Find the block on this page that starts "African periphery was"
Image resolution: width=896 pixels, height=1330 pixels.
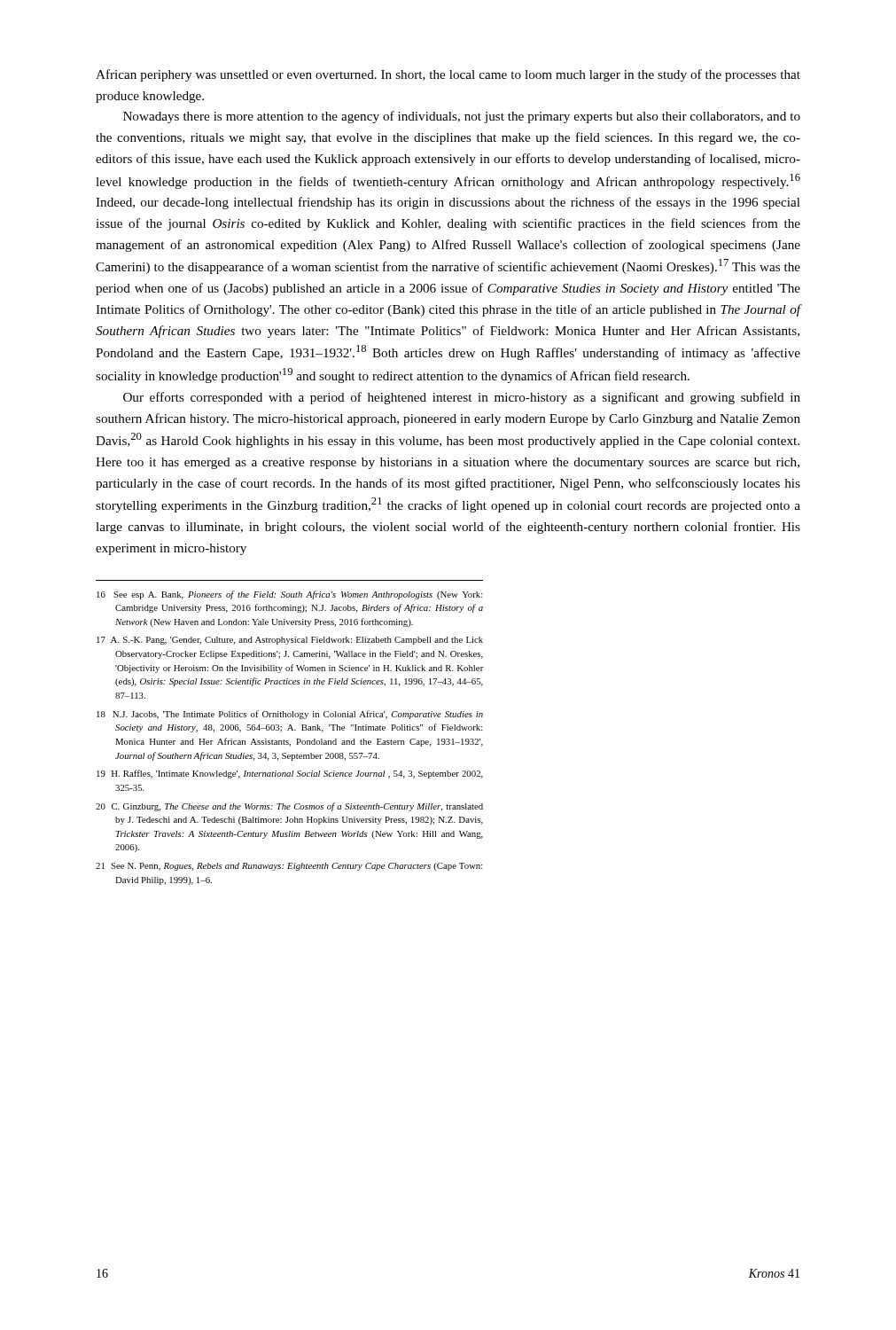pyautogui.click(x=448, y=311)
